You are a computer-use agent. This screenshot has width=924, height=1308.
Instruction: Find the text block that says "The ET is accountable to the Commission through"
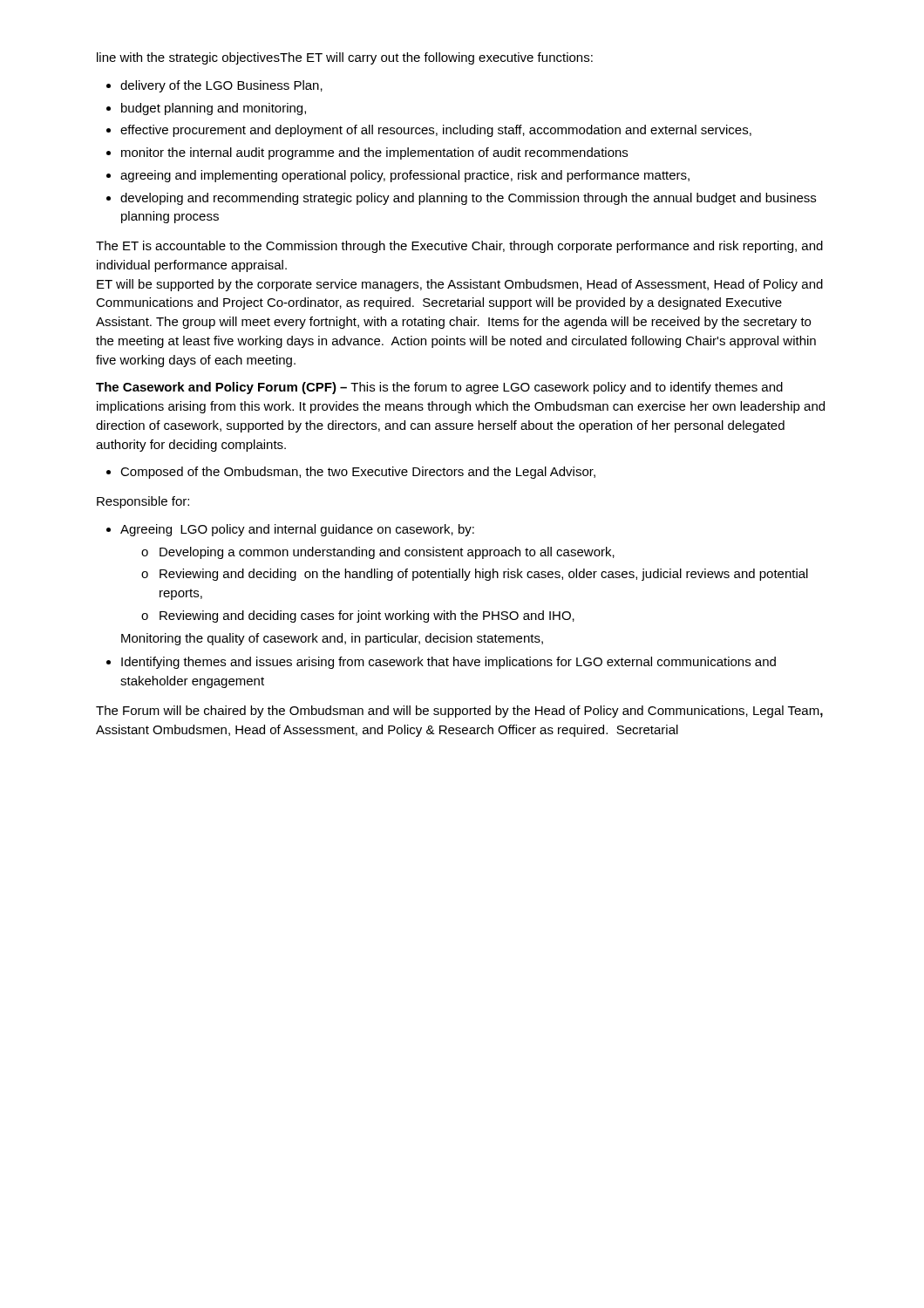[x=462, y=303]
